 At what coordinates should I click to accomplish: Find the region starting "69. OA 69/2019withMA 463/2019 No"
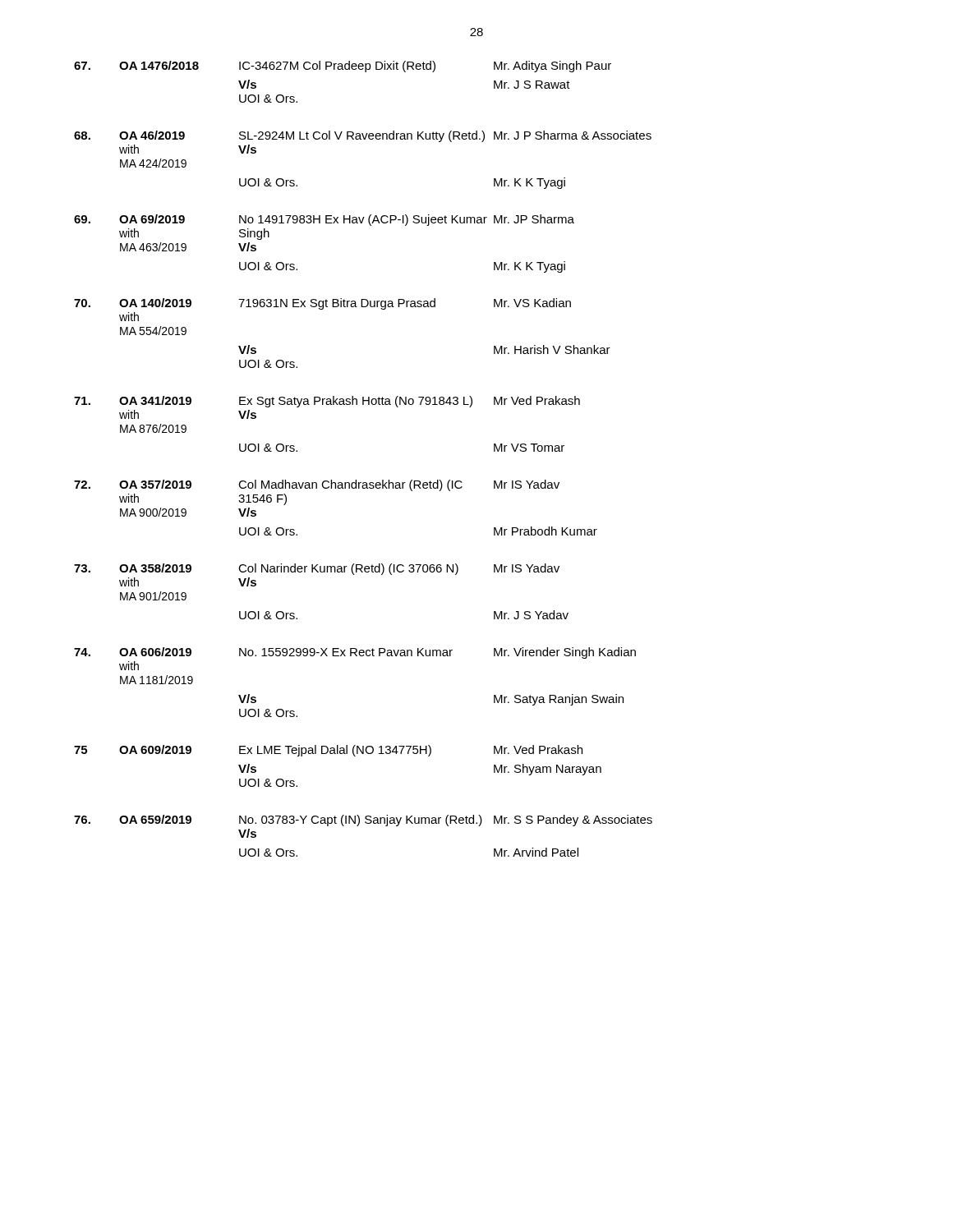(324, 220)
